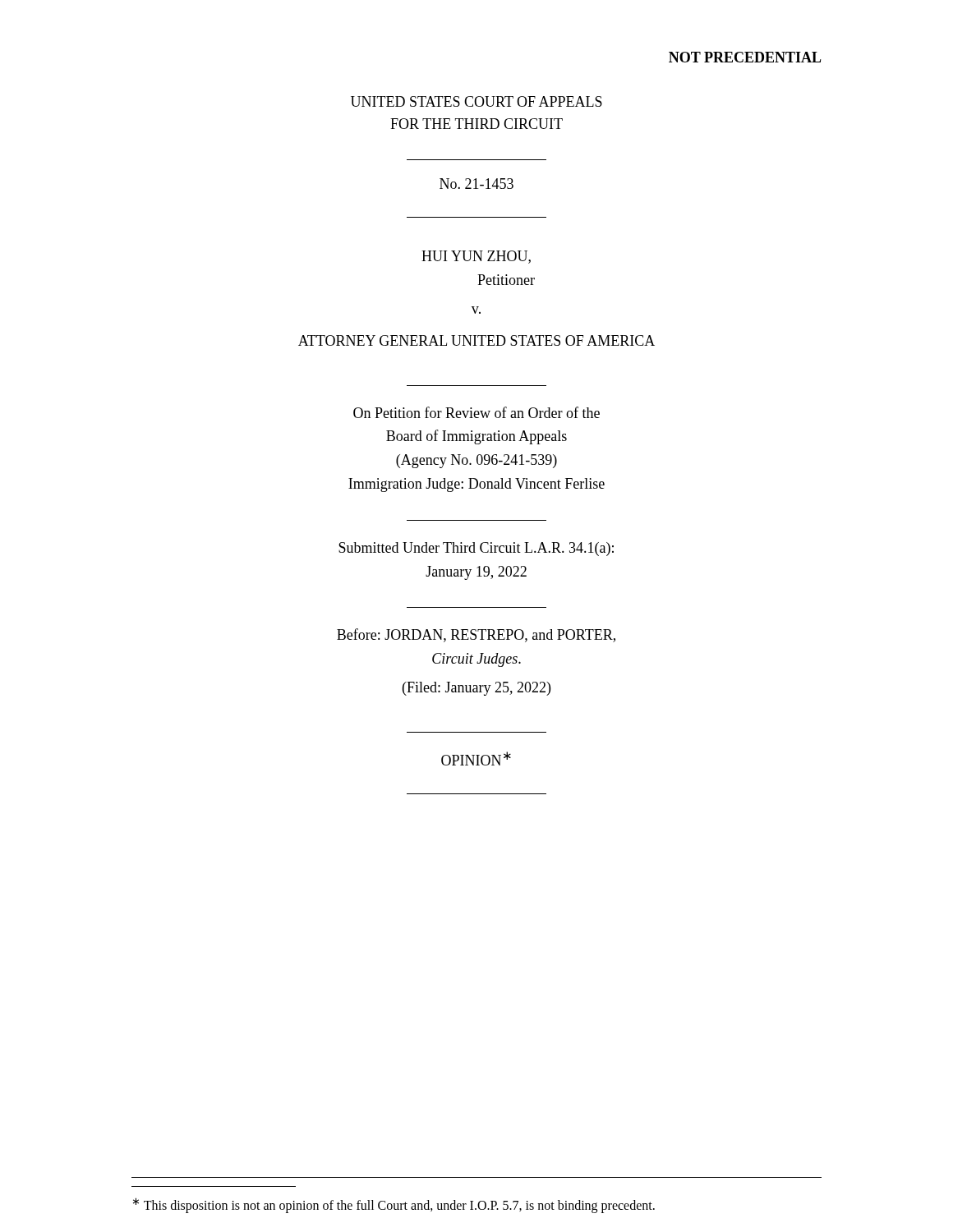Click the title that begins "UNITED STATES COURT"
The image size is (953, 1232).
476,113
